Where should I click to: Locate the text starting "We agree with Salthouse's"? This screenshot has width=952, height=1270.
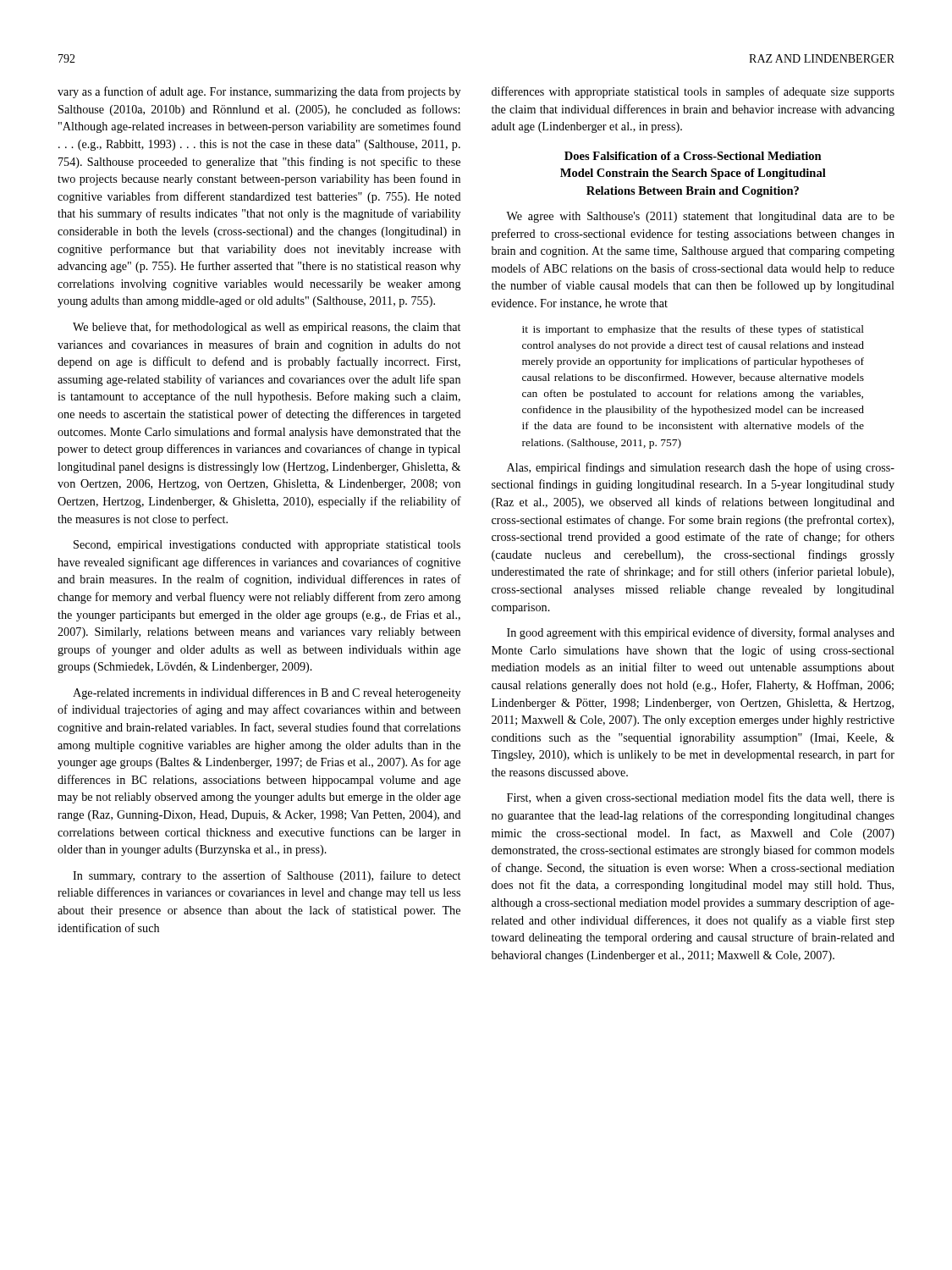point(693,260)
